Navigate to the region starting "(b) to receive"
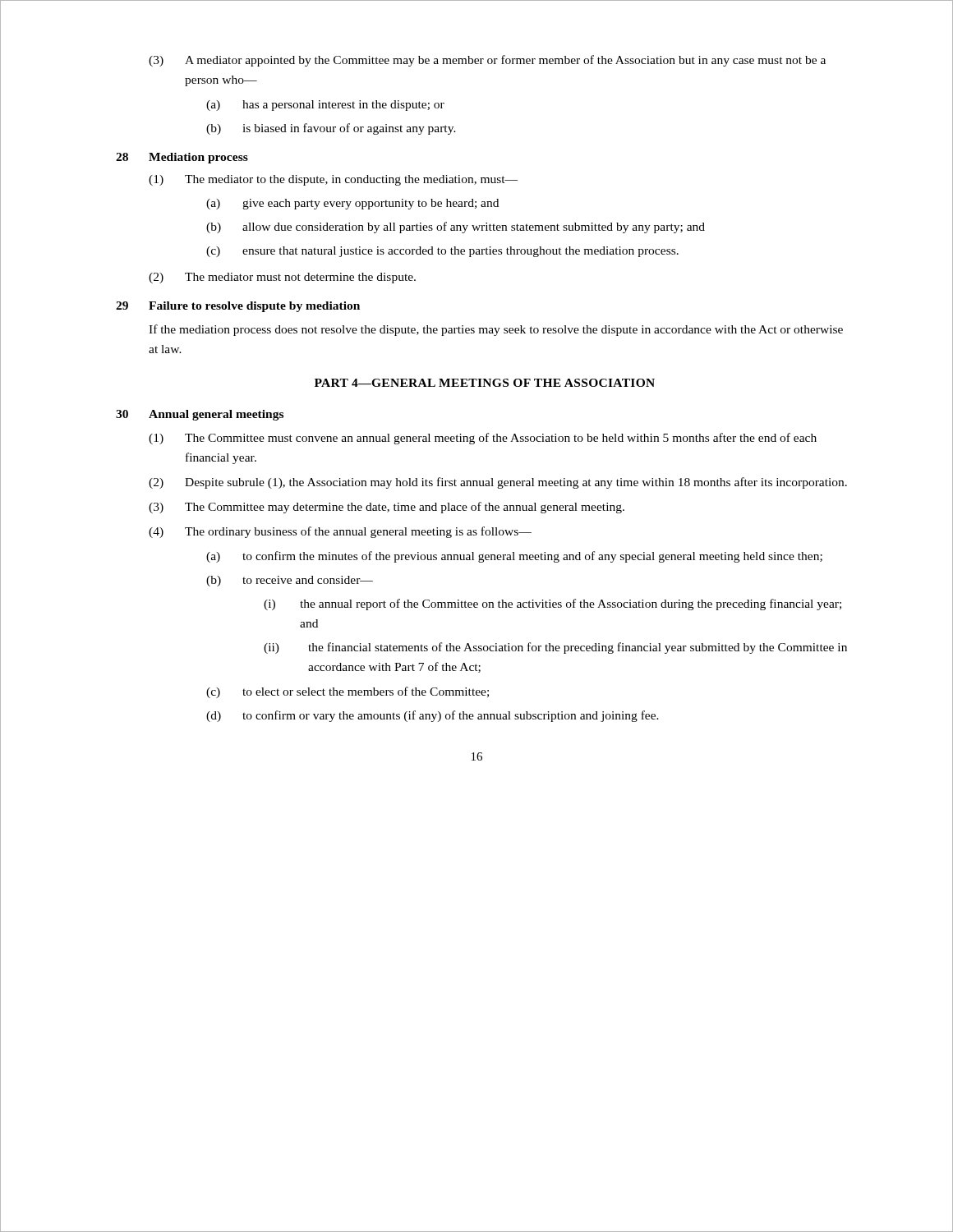This screenshot has height=1232, width=953. 290,581
